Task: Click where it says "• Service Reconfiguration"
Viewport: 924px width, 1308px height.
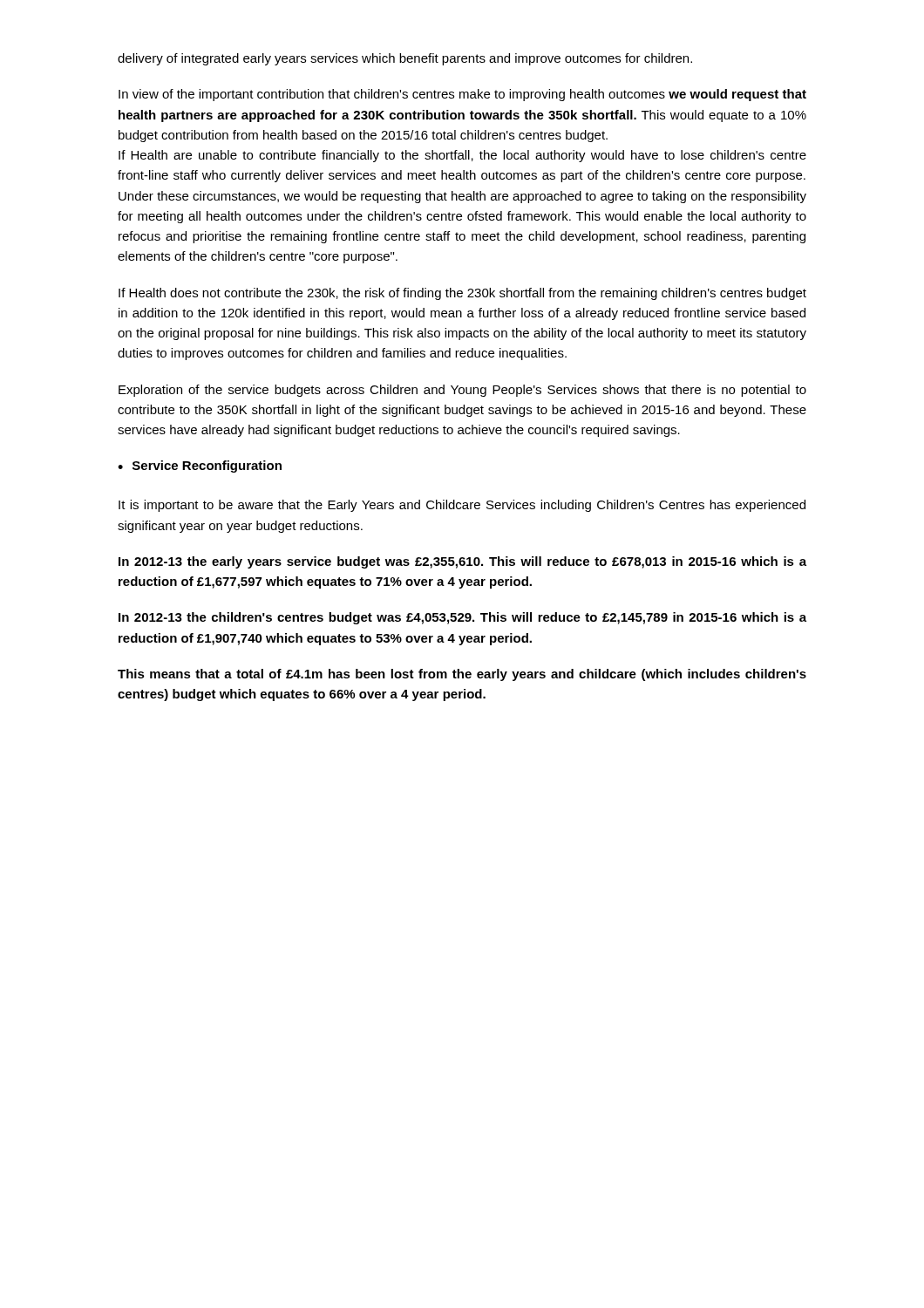Action: coord(200,467)
